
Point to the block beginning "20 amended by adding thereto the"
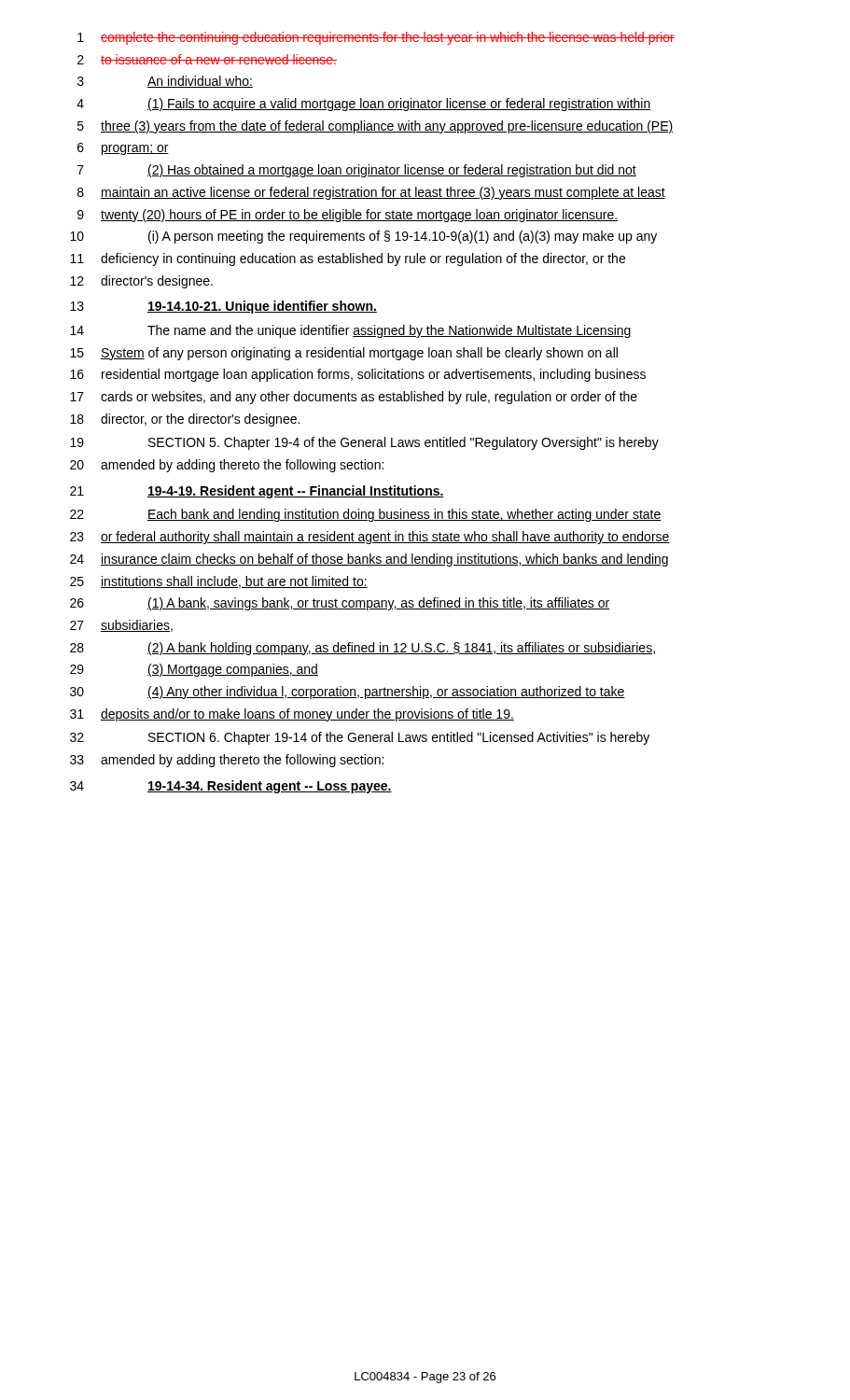pos(227,466)
